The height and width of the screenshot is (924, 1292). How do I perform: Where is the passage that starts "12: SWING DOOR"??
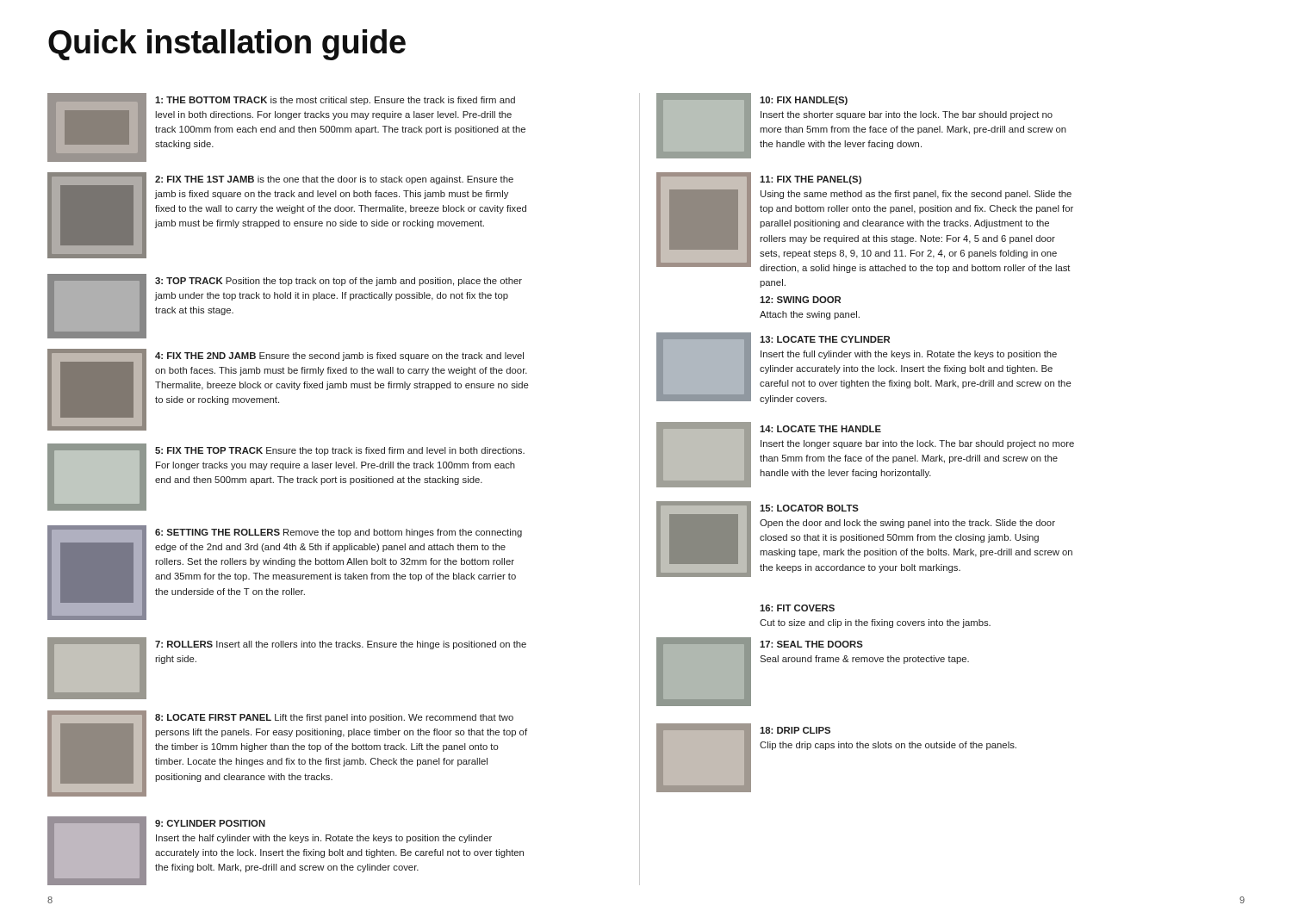click(x=800, y=300)
